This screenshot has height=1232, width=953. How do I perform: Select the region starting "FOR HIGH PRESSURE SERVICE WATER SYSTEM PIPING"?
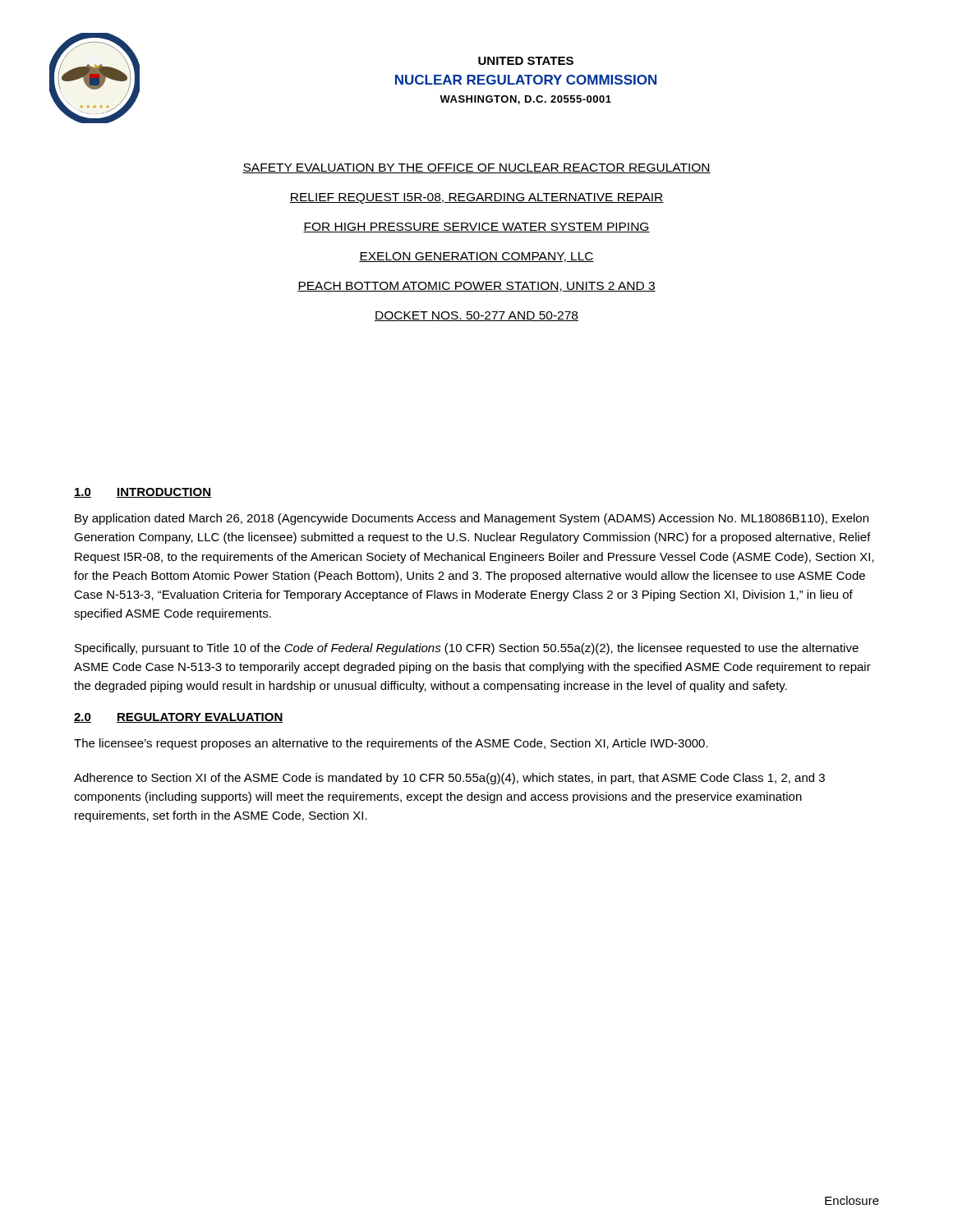(476, 226)
